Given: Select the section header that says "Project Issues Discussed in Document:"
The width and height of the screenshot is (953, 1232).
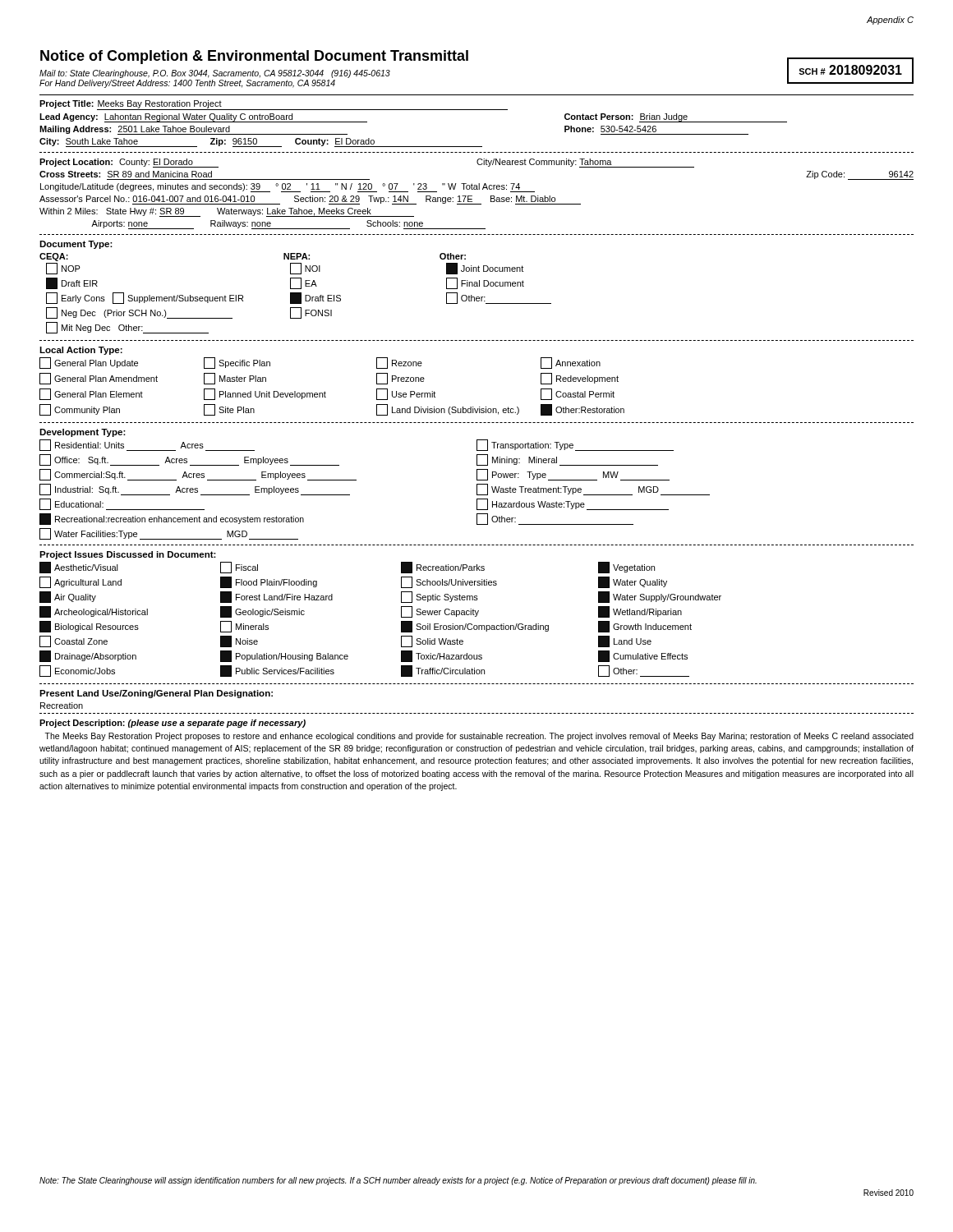Looking at the screenshot, I should click(x=128, y=554).
